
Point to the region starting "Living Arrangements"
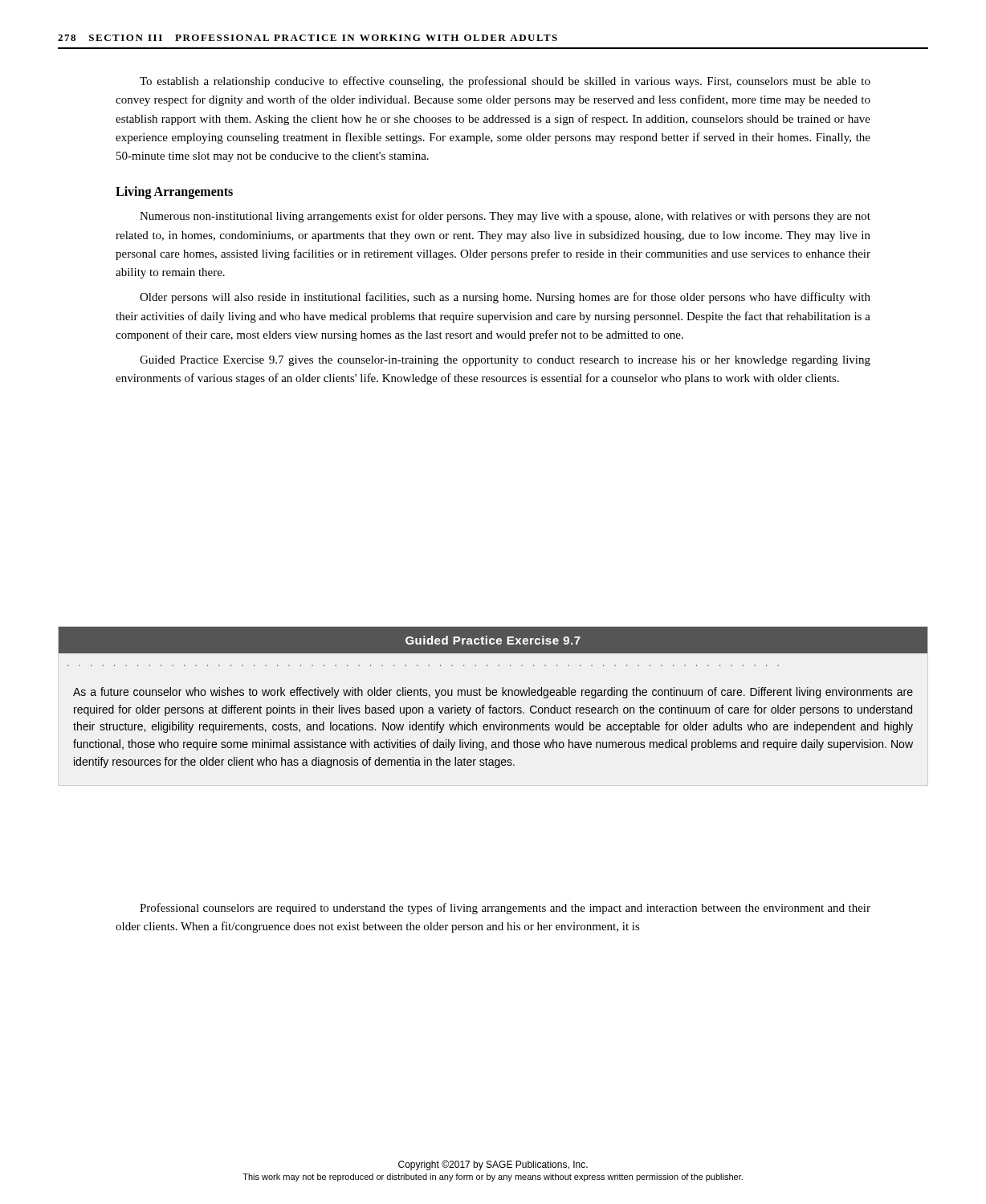[174, 192]
